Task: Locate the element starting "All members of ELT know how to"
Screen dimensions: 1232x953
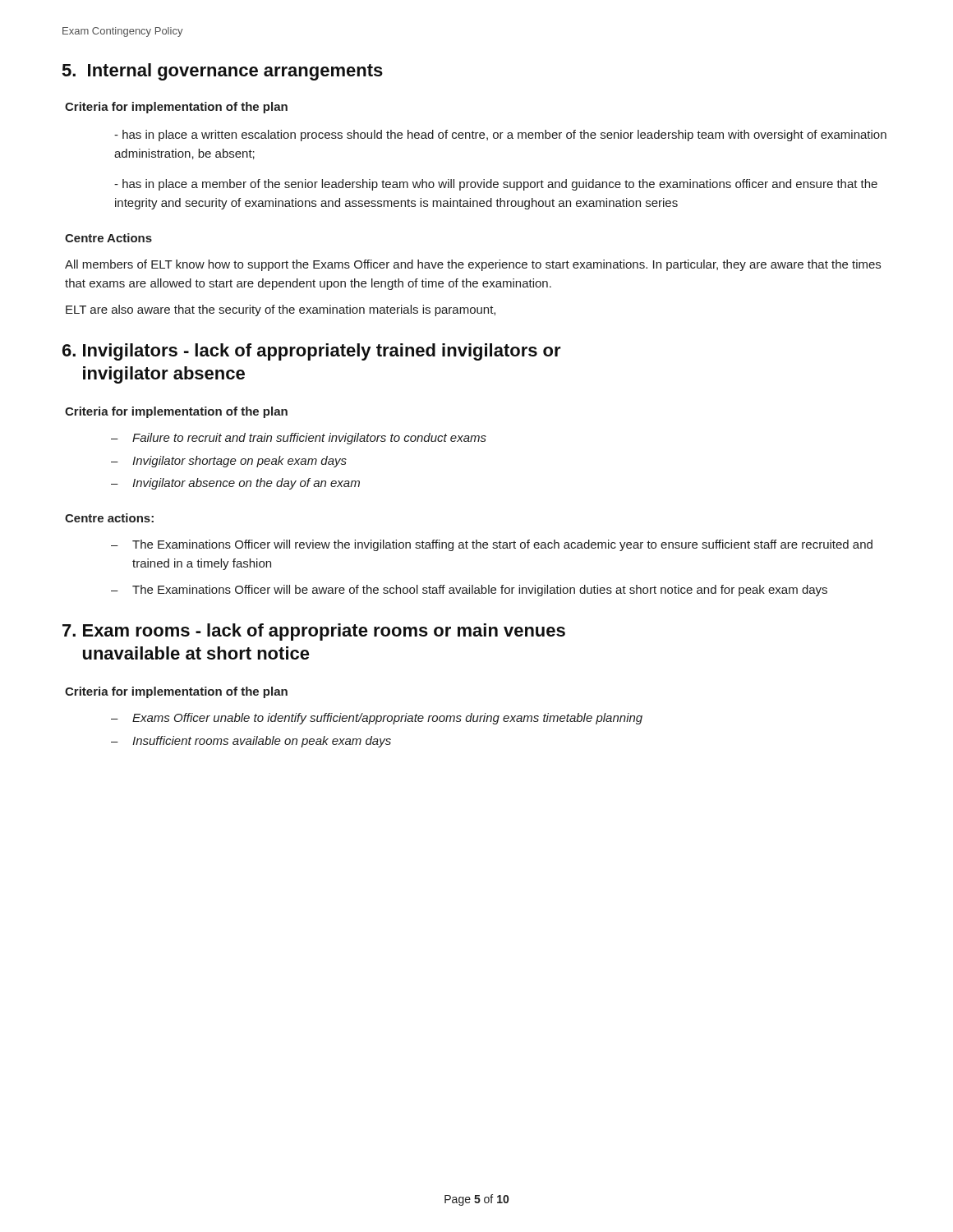Action: pyautogui.click(x=473, y=273)
